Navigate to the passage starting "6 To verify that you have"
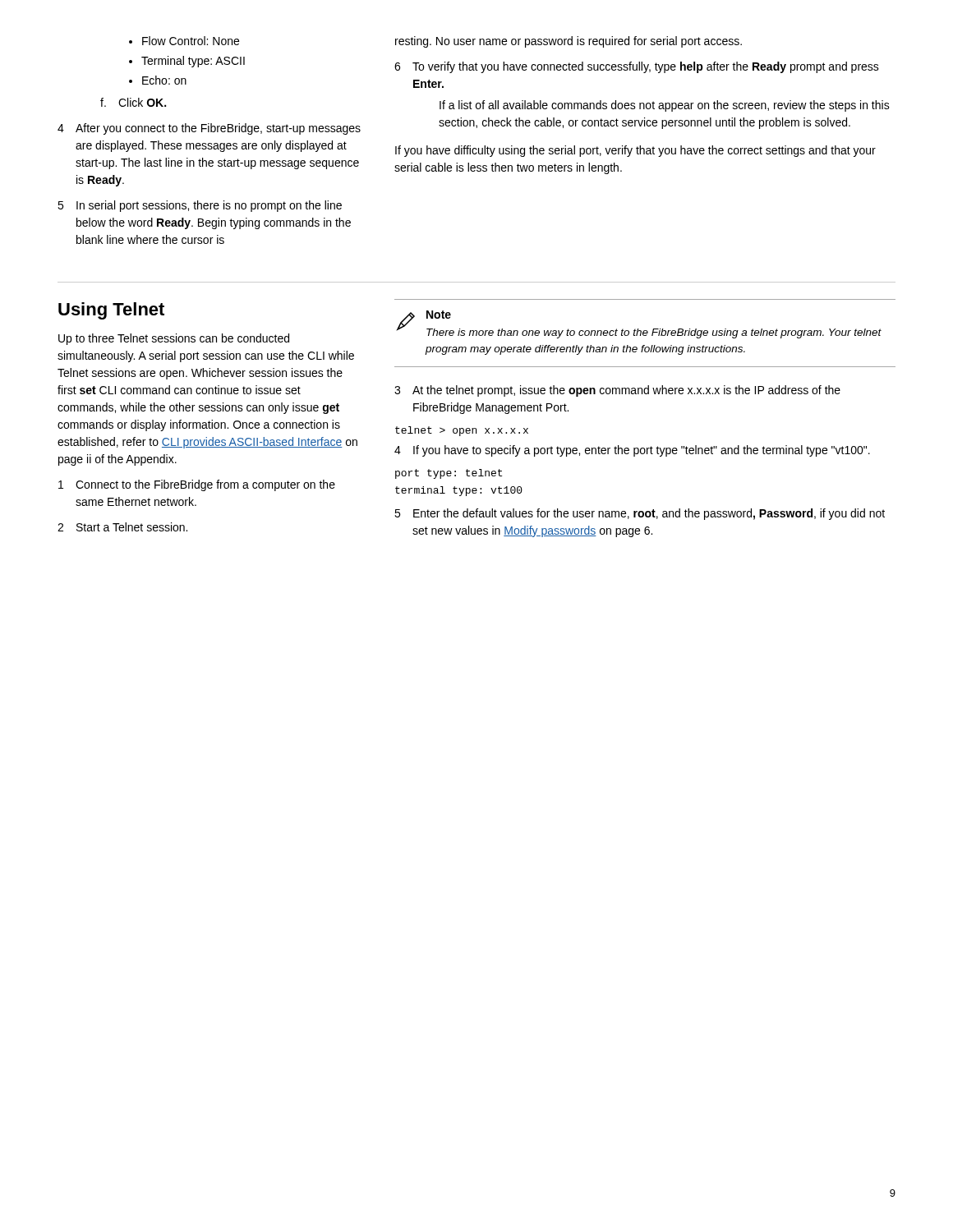Screen dimensions: 1232x953 coord(645,96)
